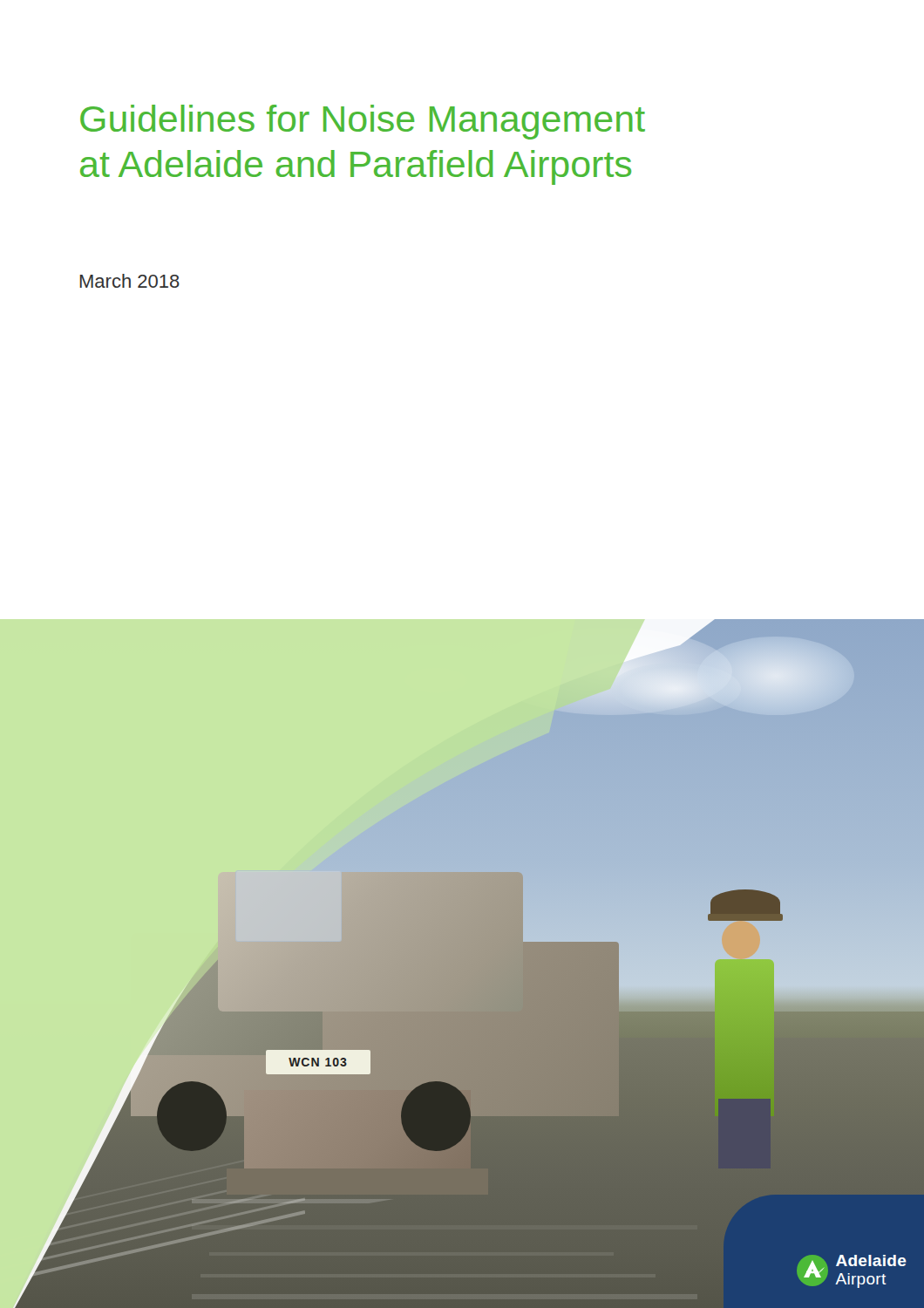This screenshot has width=924, height=1308.
Task: Find the title
Action: [x=375, y=142]
